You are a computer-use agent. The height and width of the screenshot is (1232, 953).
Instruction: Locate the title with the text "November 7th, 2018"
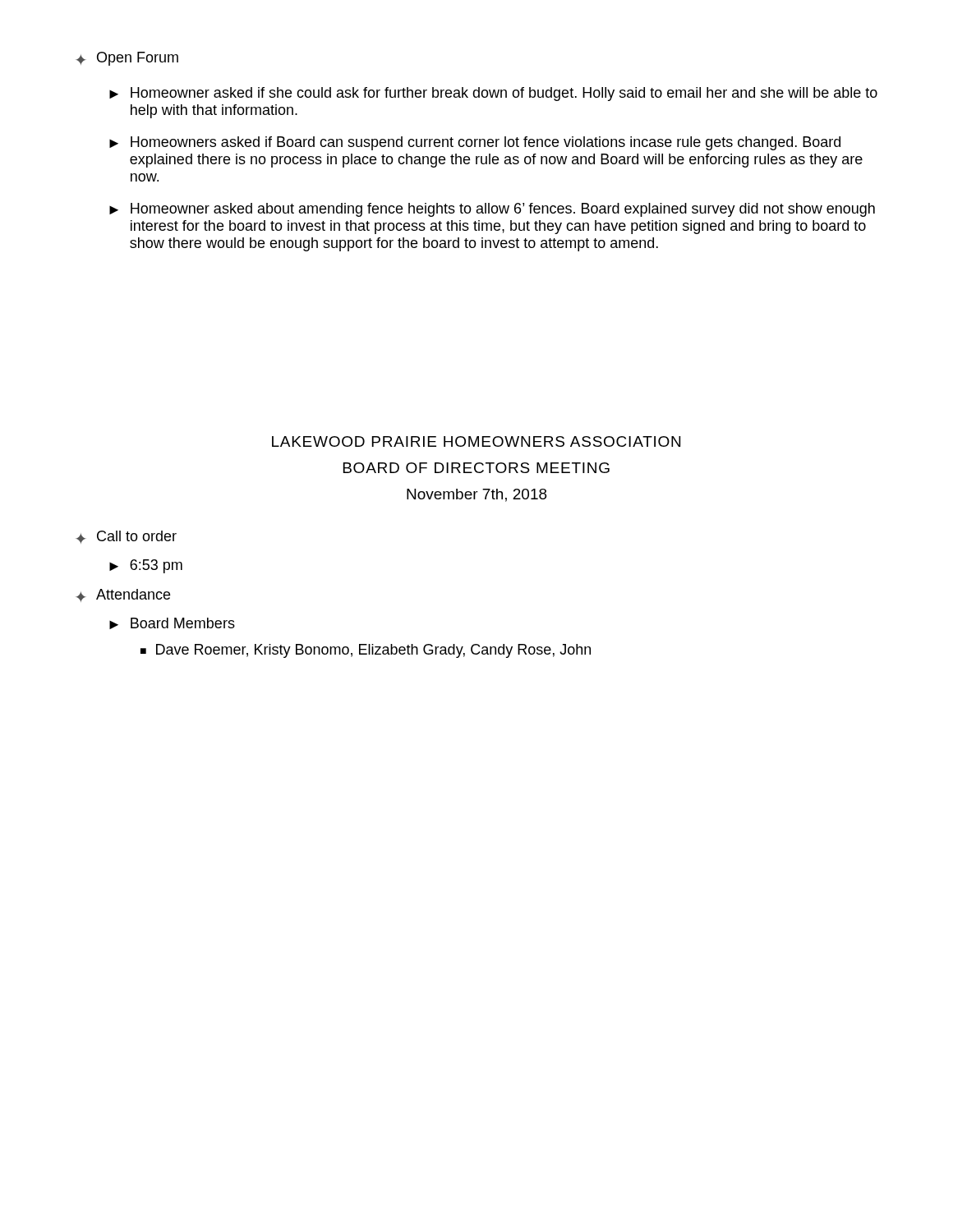[476, 494]
